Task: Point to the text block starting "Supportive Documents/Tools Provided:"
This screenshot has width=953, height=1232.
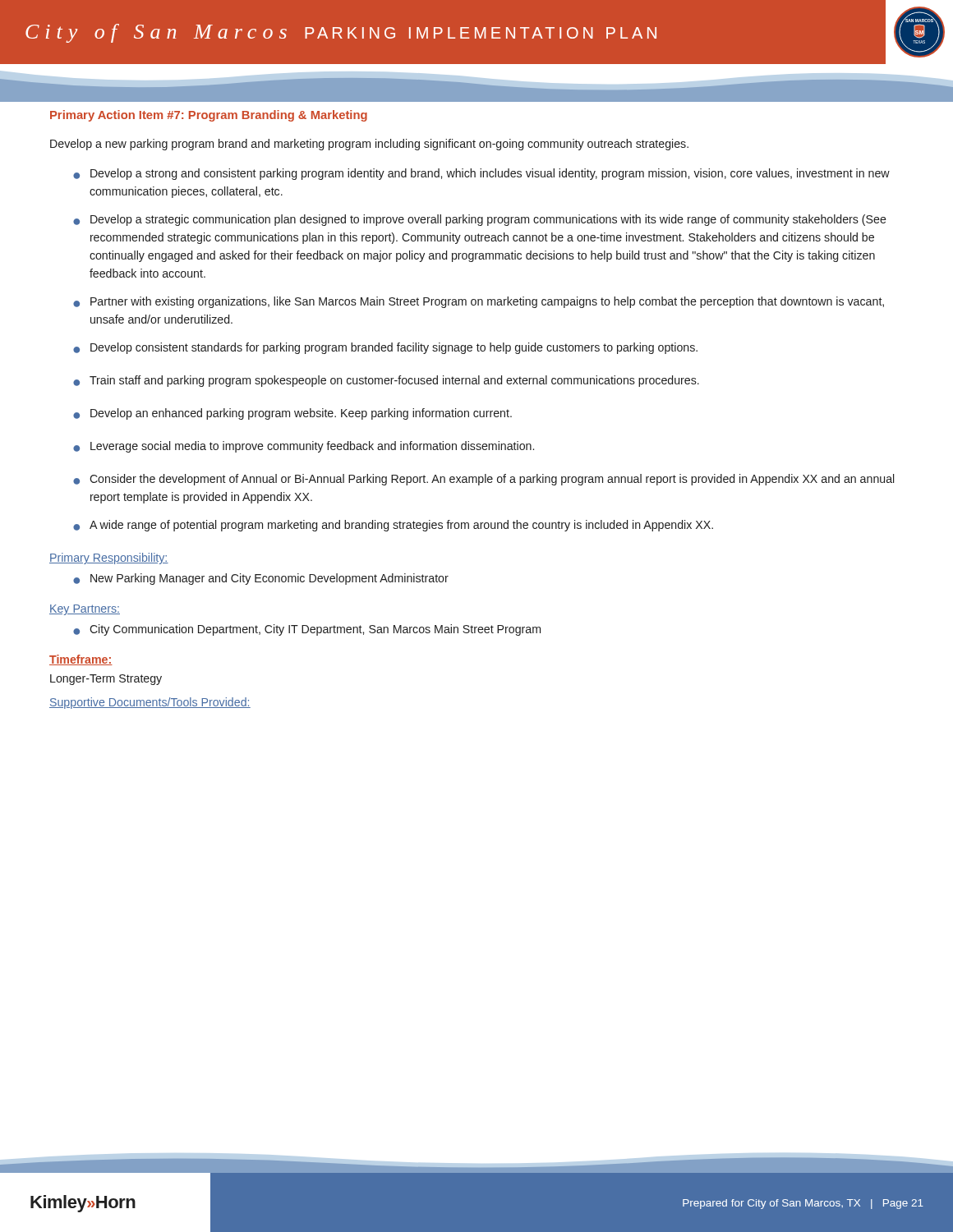Action: pyautogui.click(x=150, y=702)
